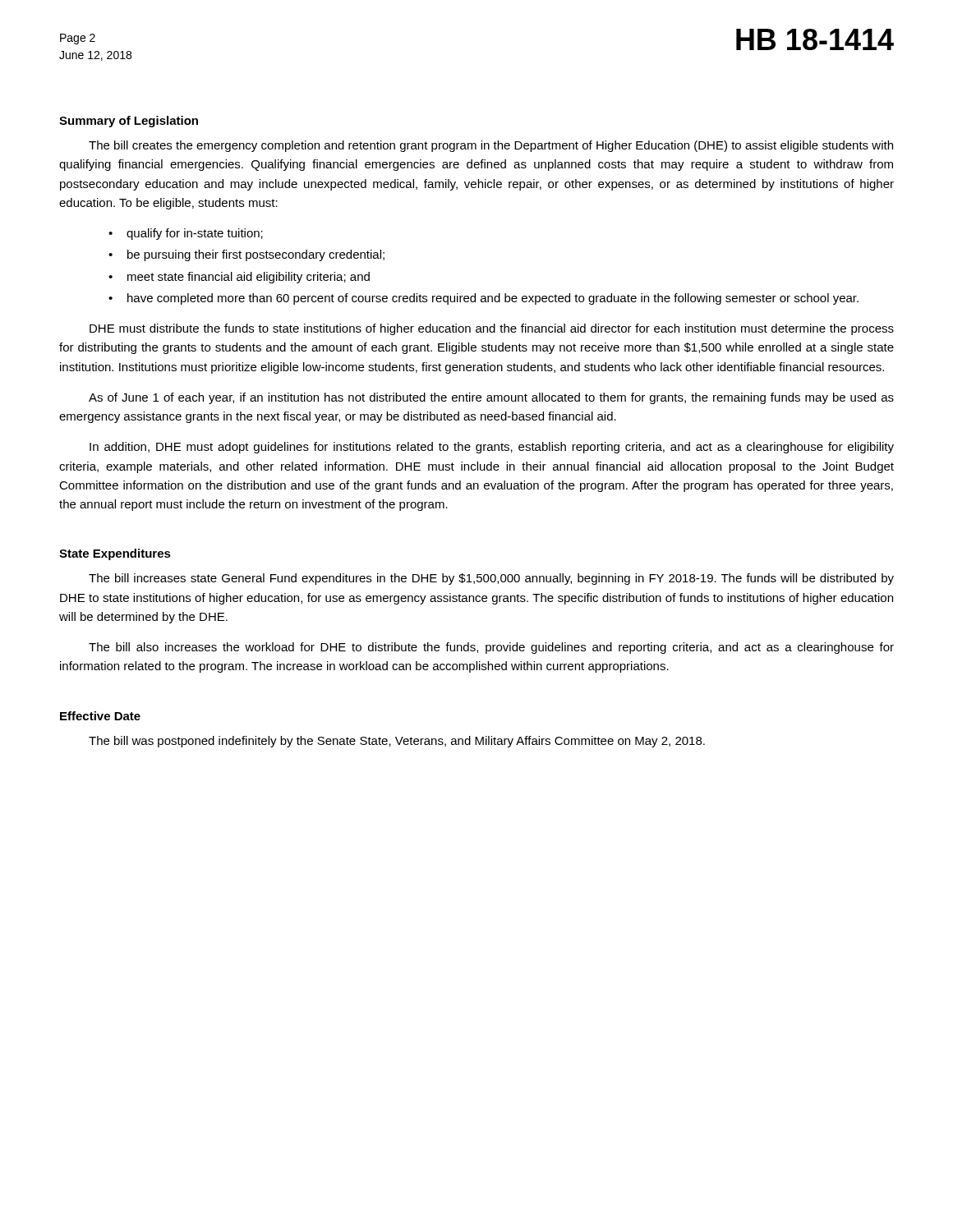
Task: Click on the passage starting "DHE must distribute the funds to"
Action: coord(476,347)
